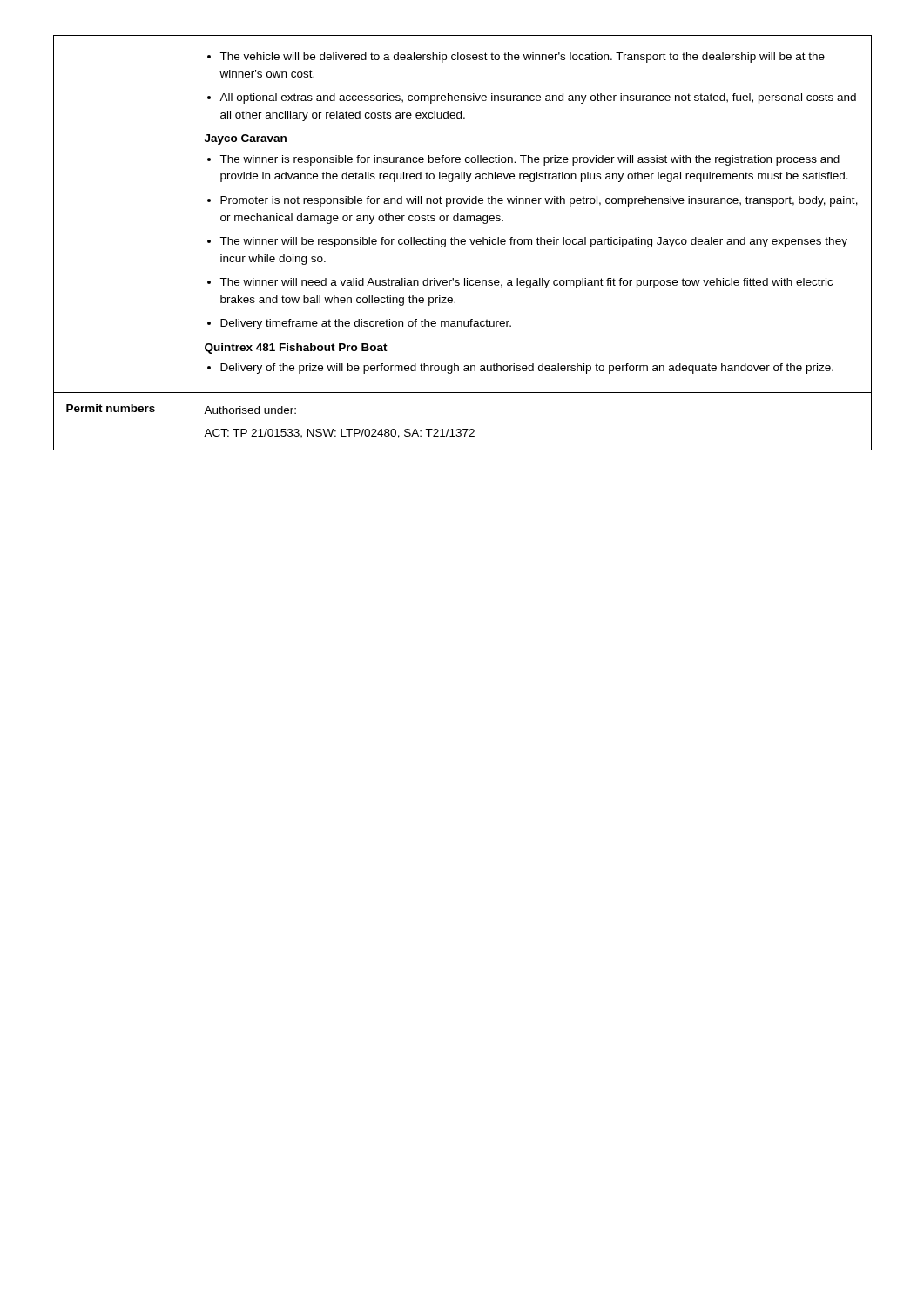
Task: Click on the text starting "Delivery of the prize will be"
Action: 527,368
